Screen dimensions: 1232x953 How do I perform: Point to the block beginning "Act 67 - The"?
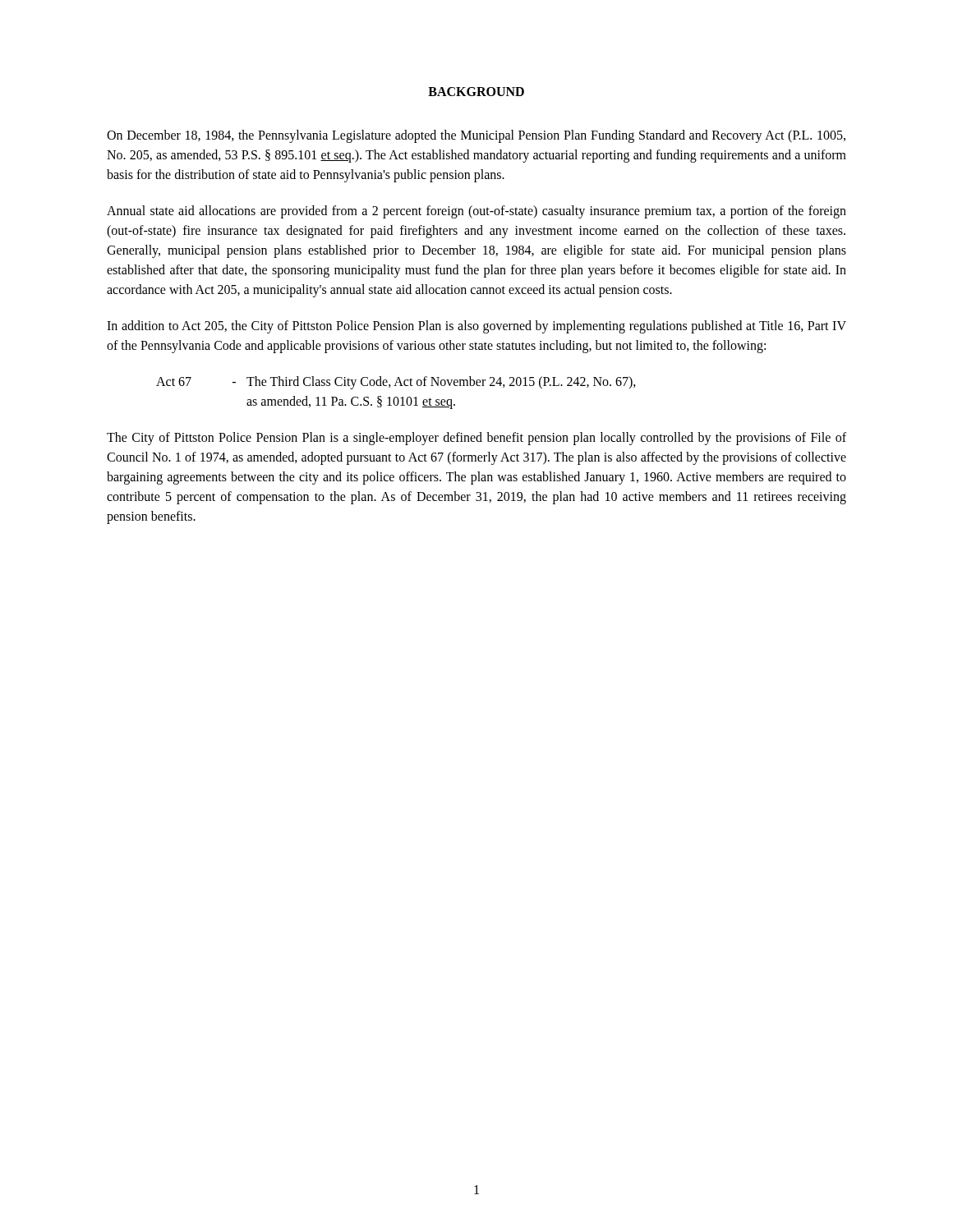501,392
